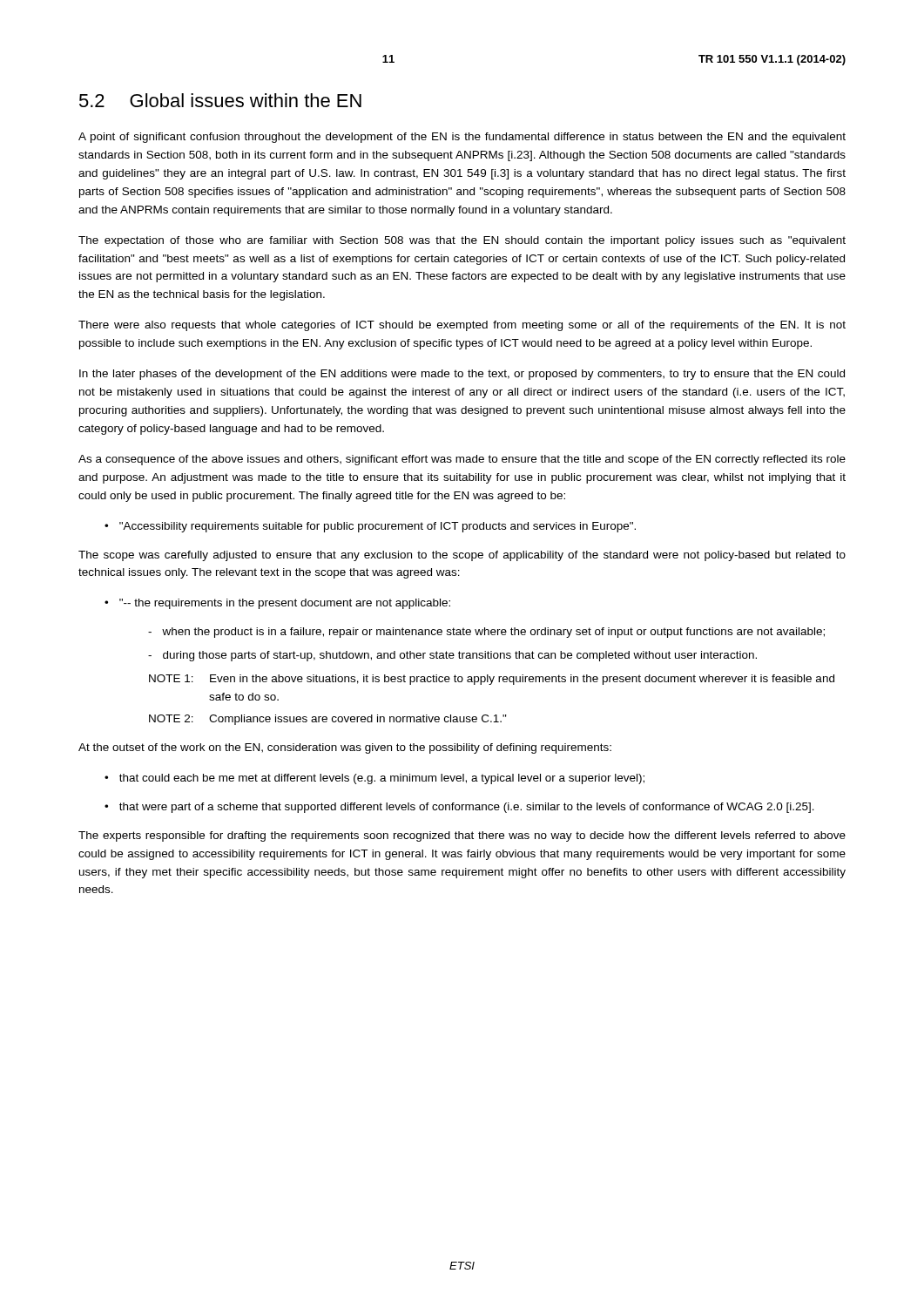Find the text starting "The scope was carefully adjusted to ensure that"
Screen dimensions: 1307x924
(462, 564)
